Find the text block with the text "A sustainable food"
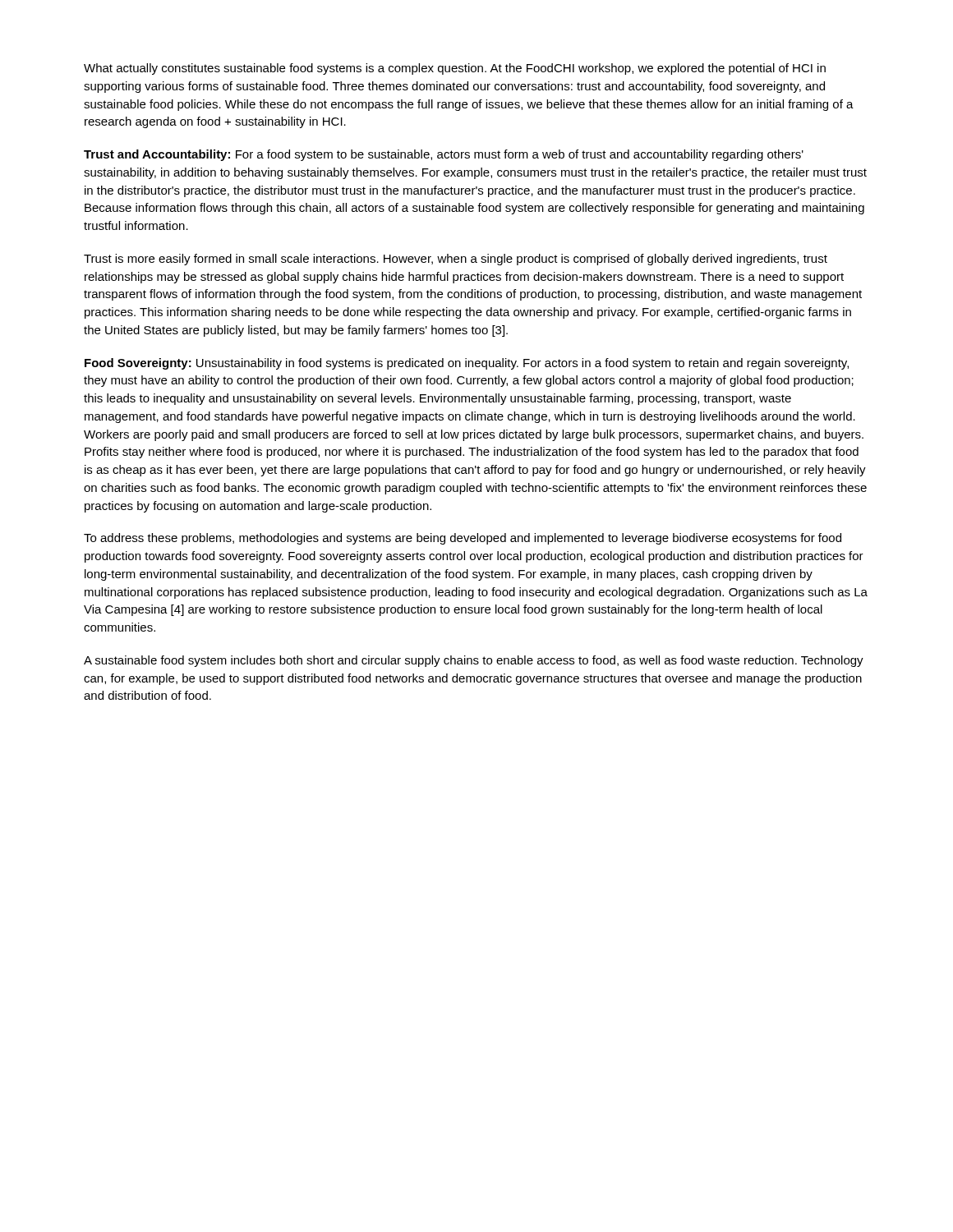This screenshot has width=953, height=1232. pyautogui.click(x=473, y=678)
